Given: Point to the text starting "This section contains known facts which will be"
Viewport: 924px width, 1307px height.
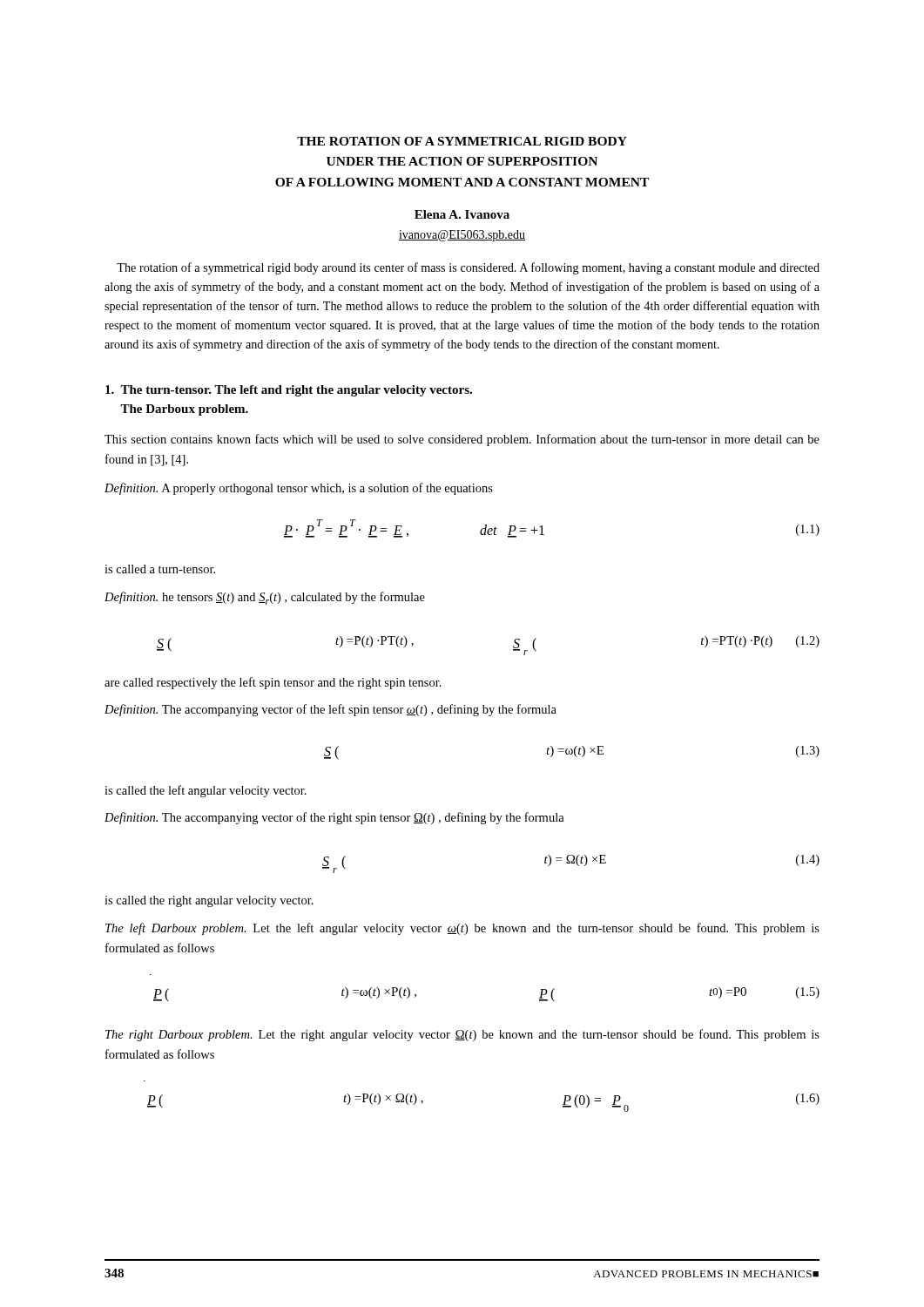Looking at the screenshot, I should click(x=462, y=449).
